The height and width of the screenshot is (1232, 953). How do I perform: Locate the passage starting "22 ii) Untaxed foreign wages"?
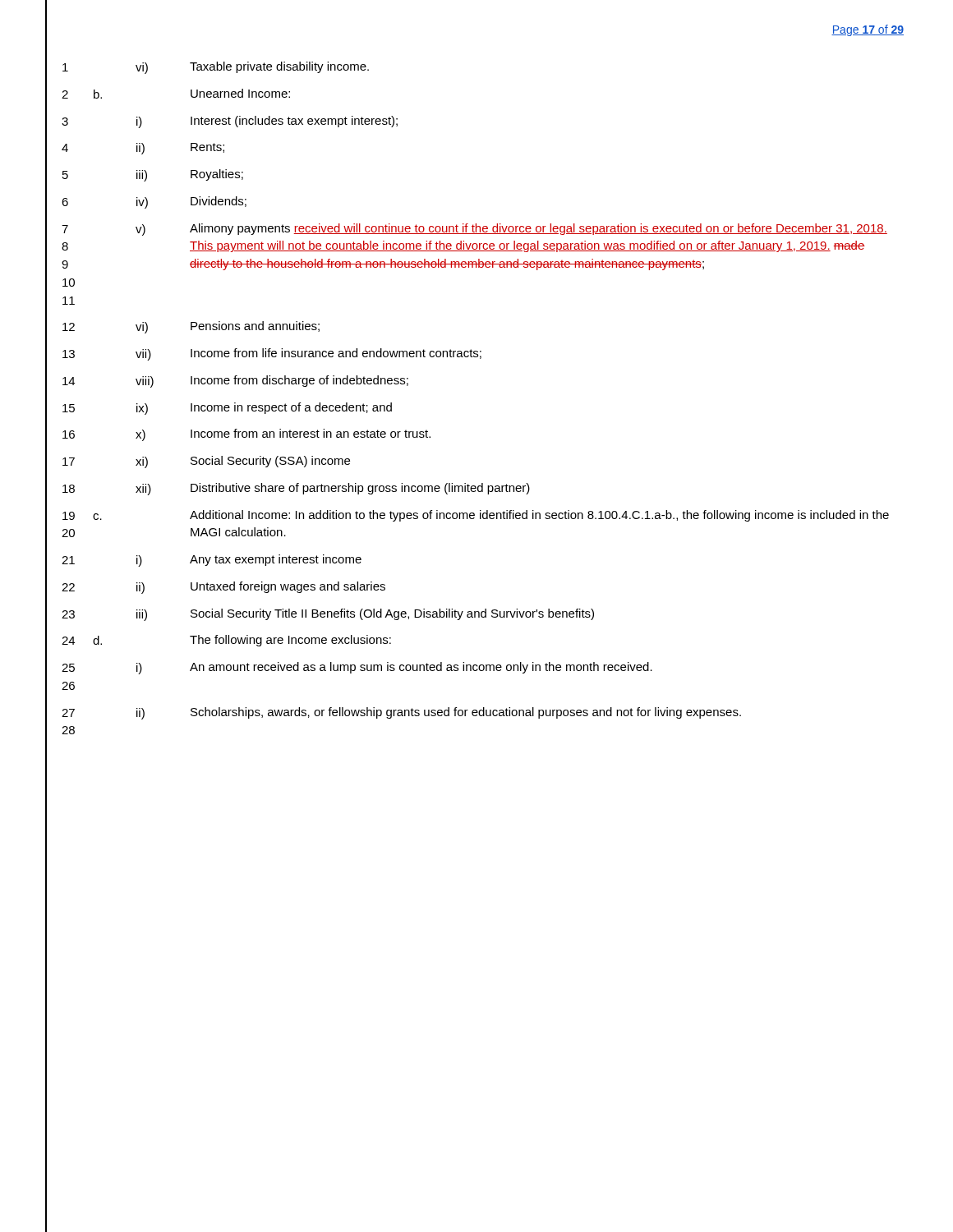[223, 588]
